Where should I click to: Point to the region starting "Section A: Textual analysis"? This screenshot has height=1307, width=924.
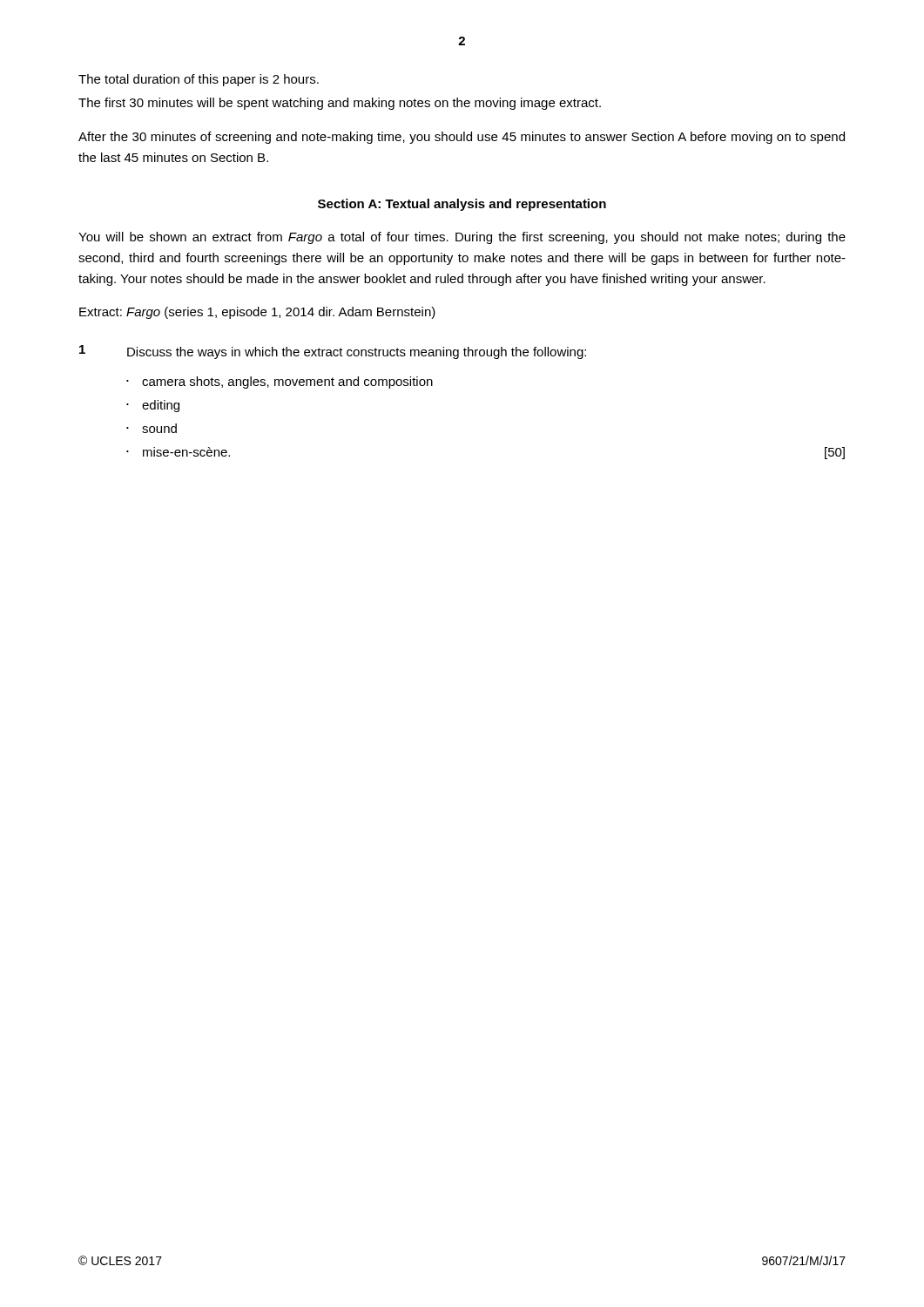462,203
